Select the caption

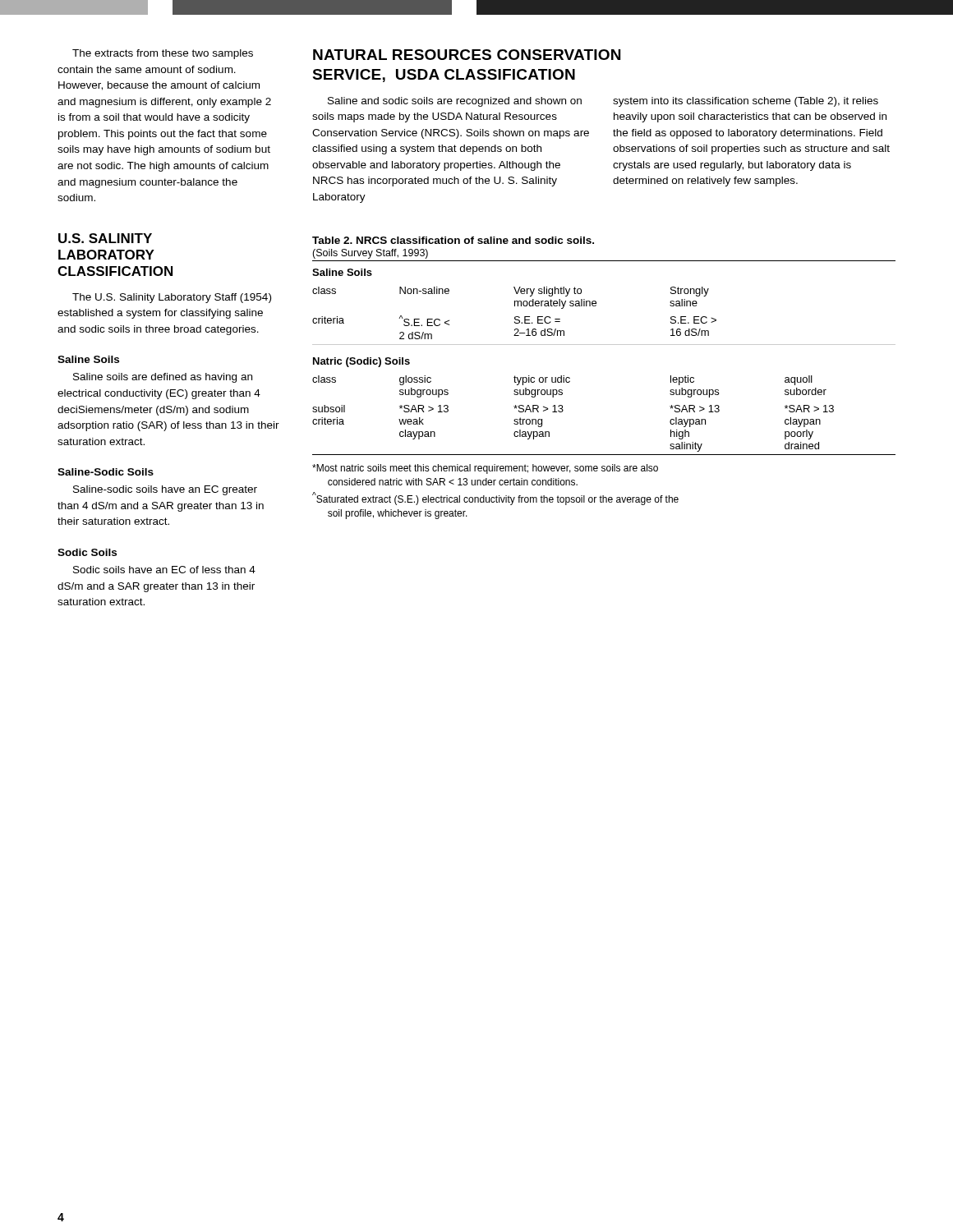coord(454,247)
